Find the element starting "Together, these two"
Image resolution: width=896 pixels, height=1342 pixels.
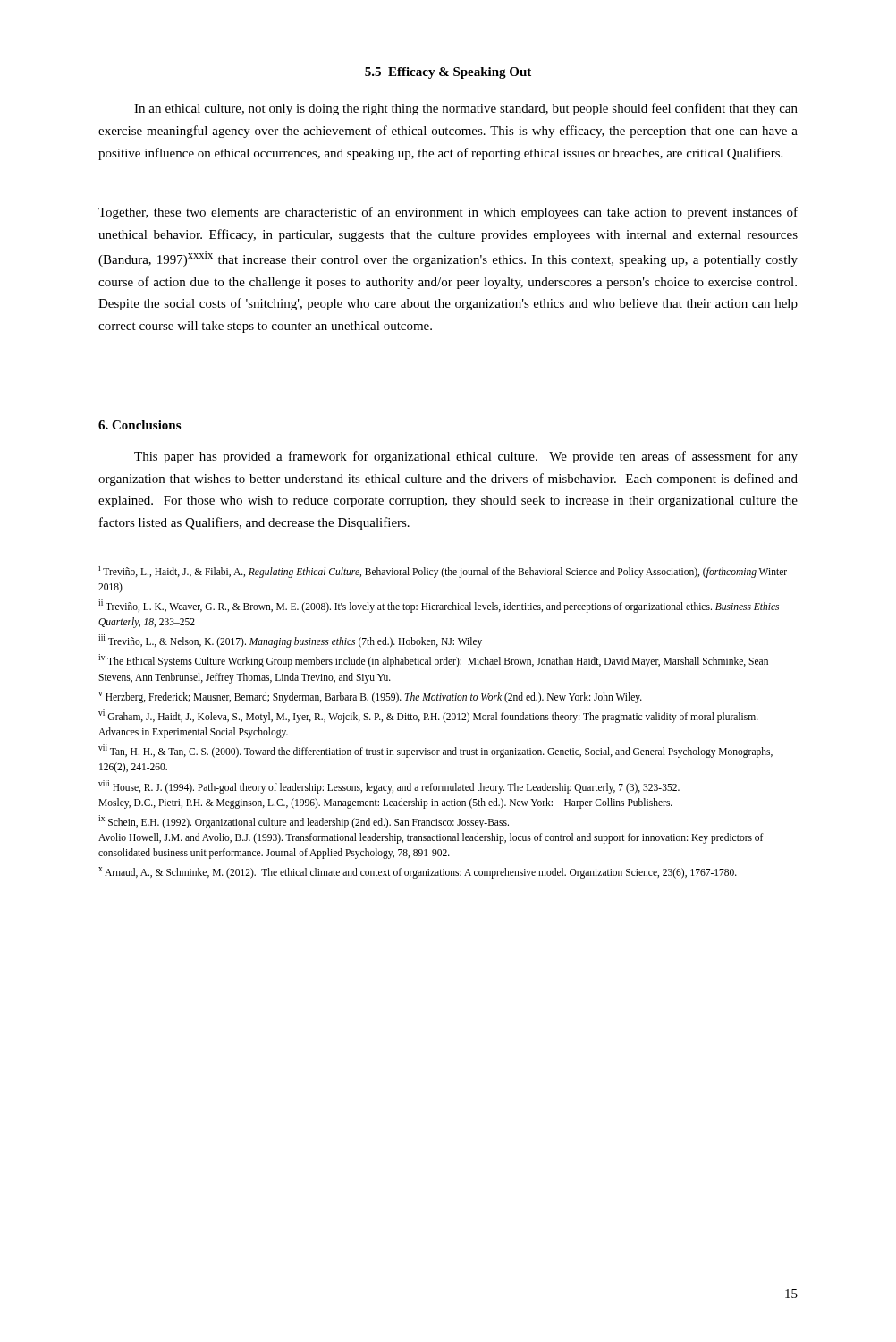(x=448, y=269)
